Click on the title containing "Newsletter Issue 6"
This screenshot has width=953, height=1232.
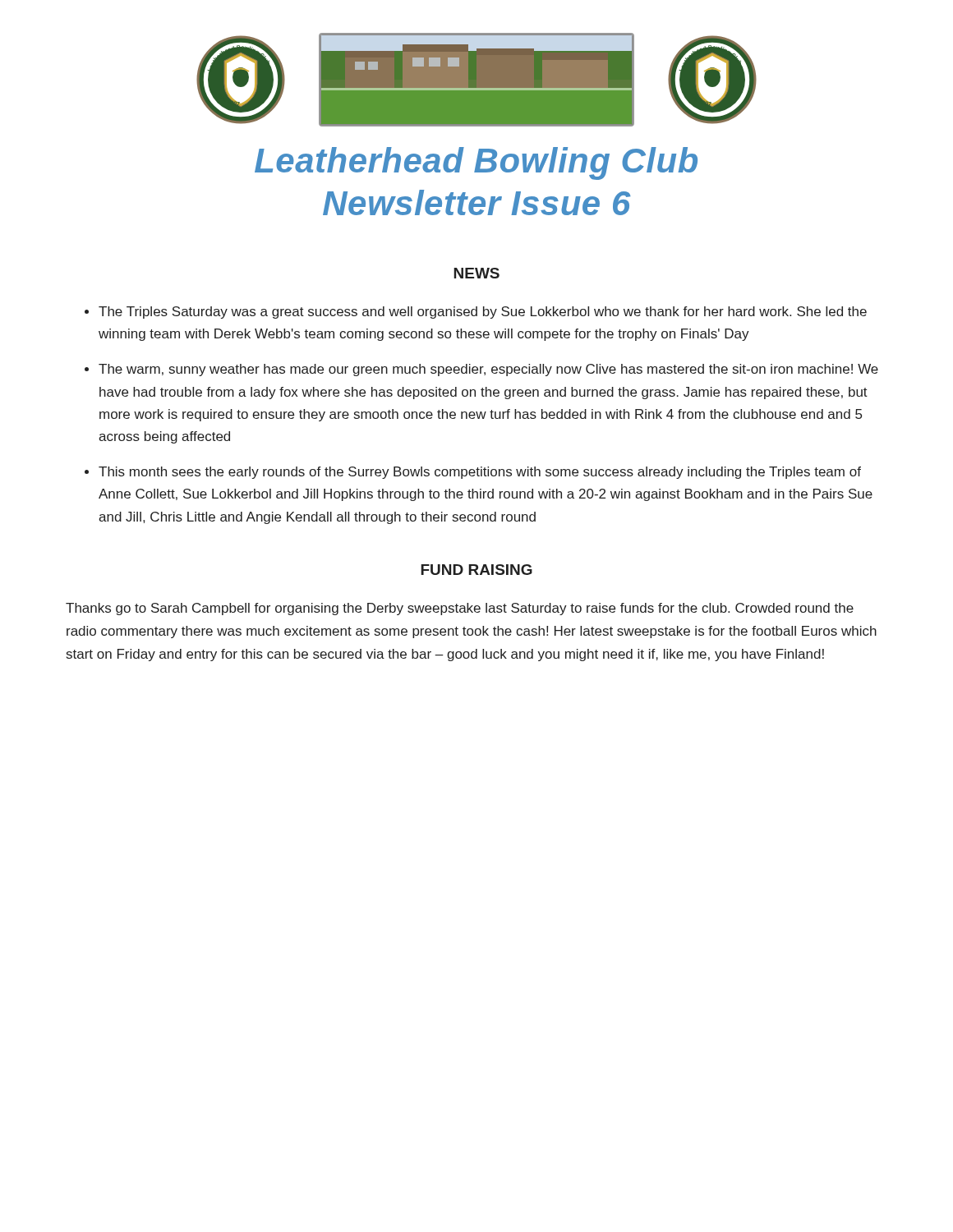tap(476, 203)
